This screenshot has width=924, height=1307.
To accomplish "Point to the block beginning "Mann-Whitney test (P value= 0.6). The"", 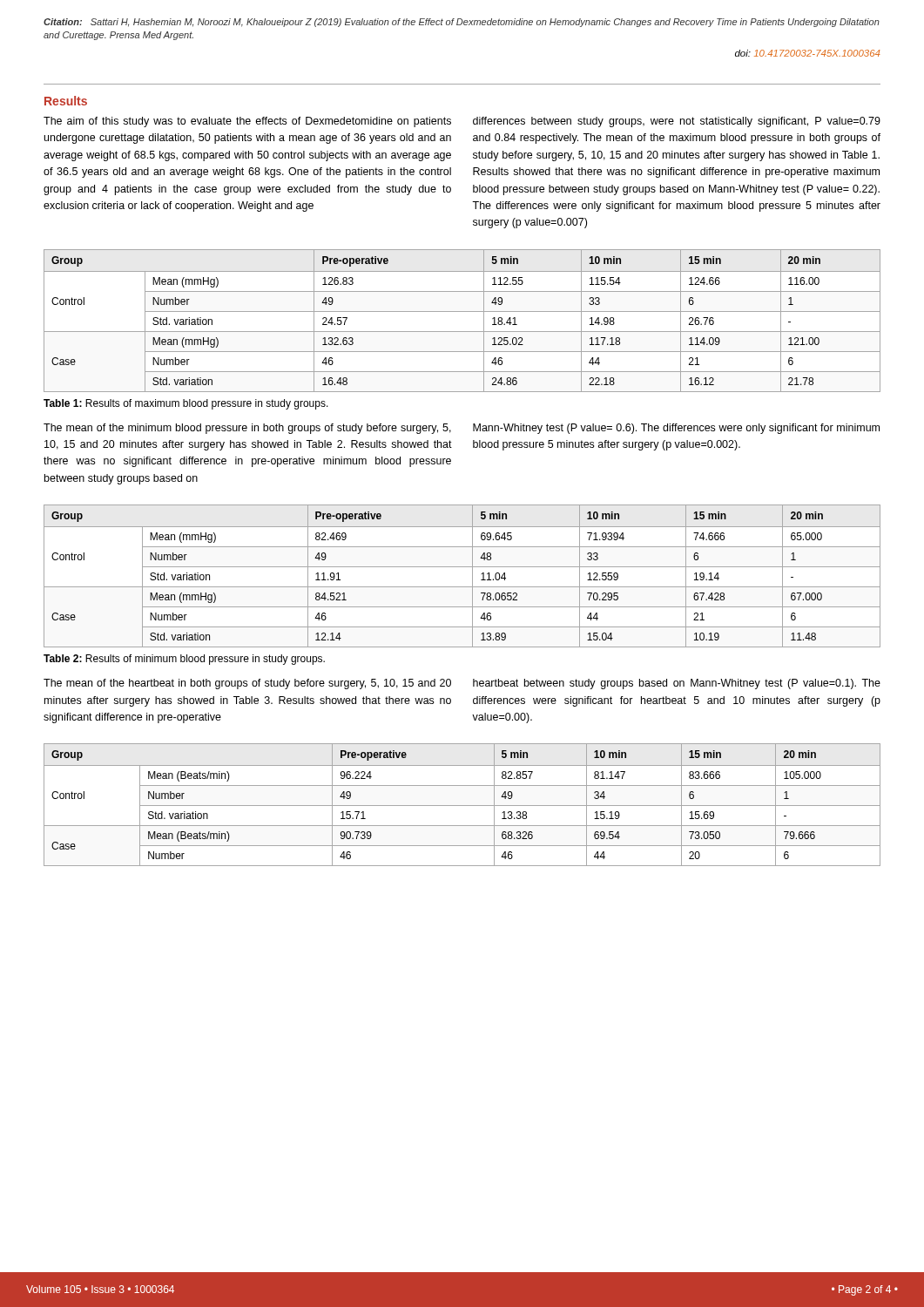I will 676,437.
